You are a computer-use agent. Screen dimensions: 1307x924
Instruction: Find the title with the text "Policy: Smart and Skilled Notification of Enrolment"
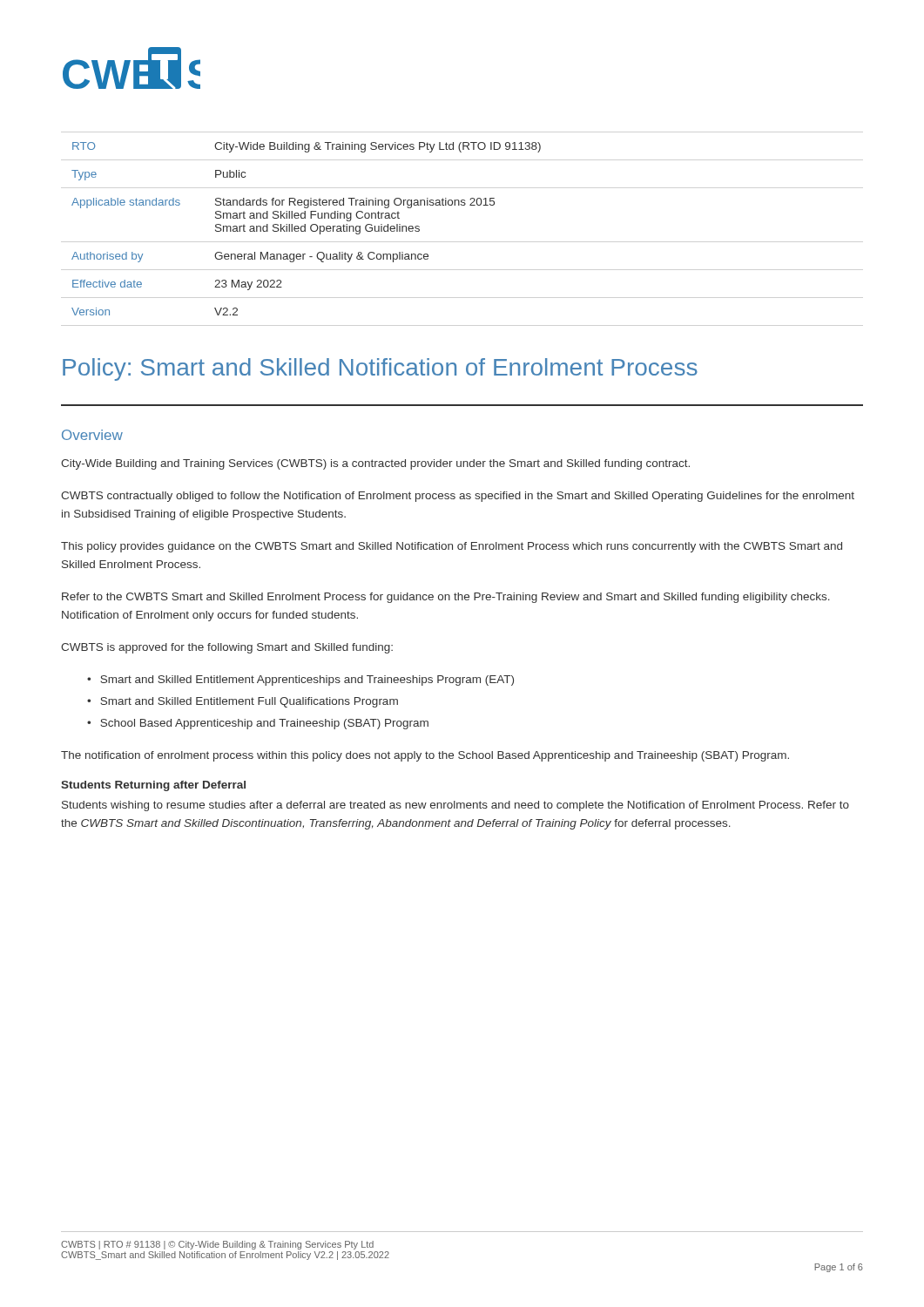tap(379, 367)
